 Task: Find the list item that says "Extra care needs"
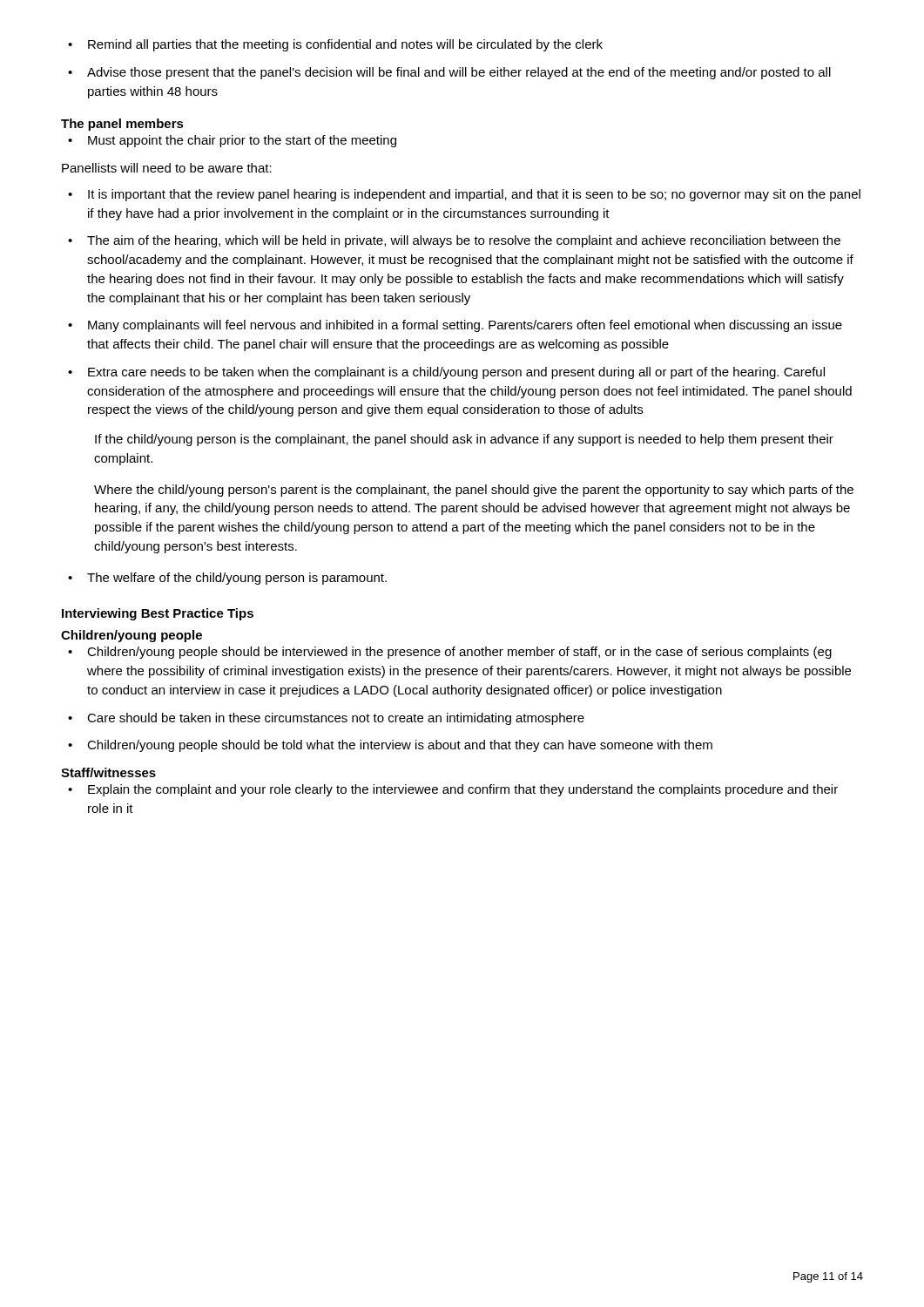(462, 391)
